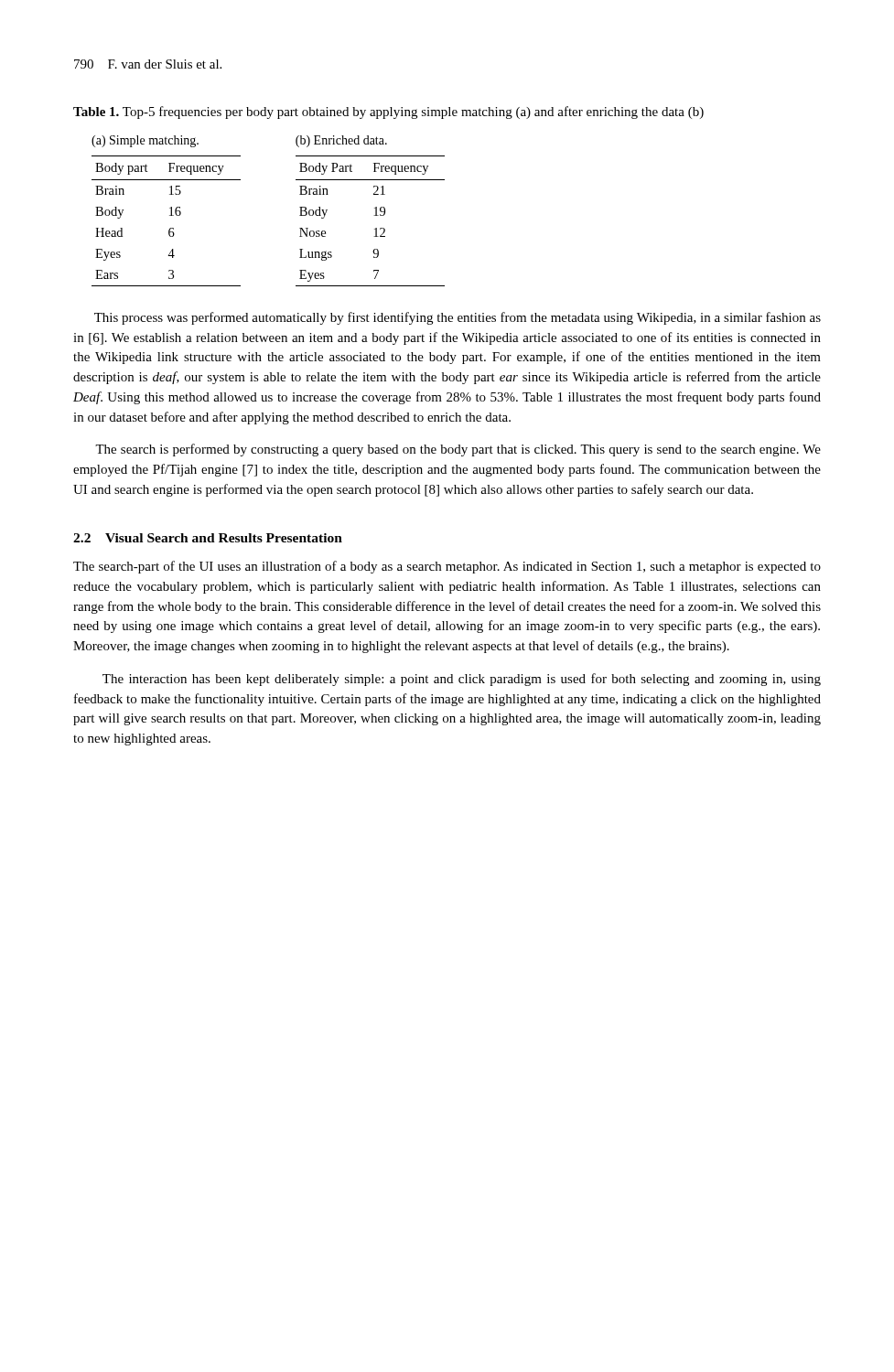Find the table that mentions "Body Part"
This screenshot has width=894, height=1372.
(370, 209)
